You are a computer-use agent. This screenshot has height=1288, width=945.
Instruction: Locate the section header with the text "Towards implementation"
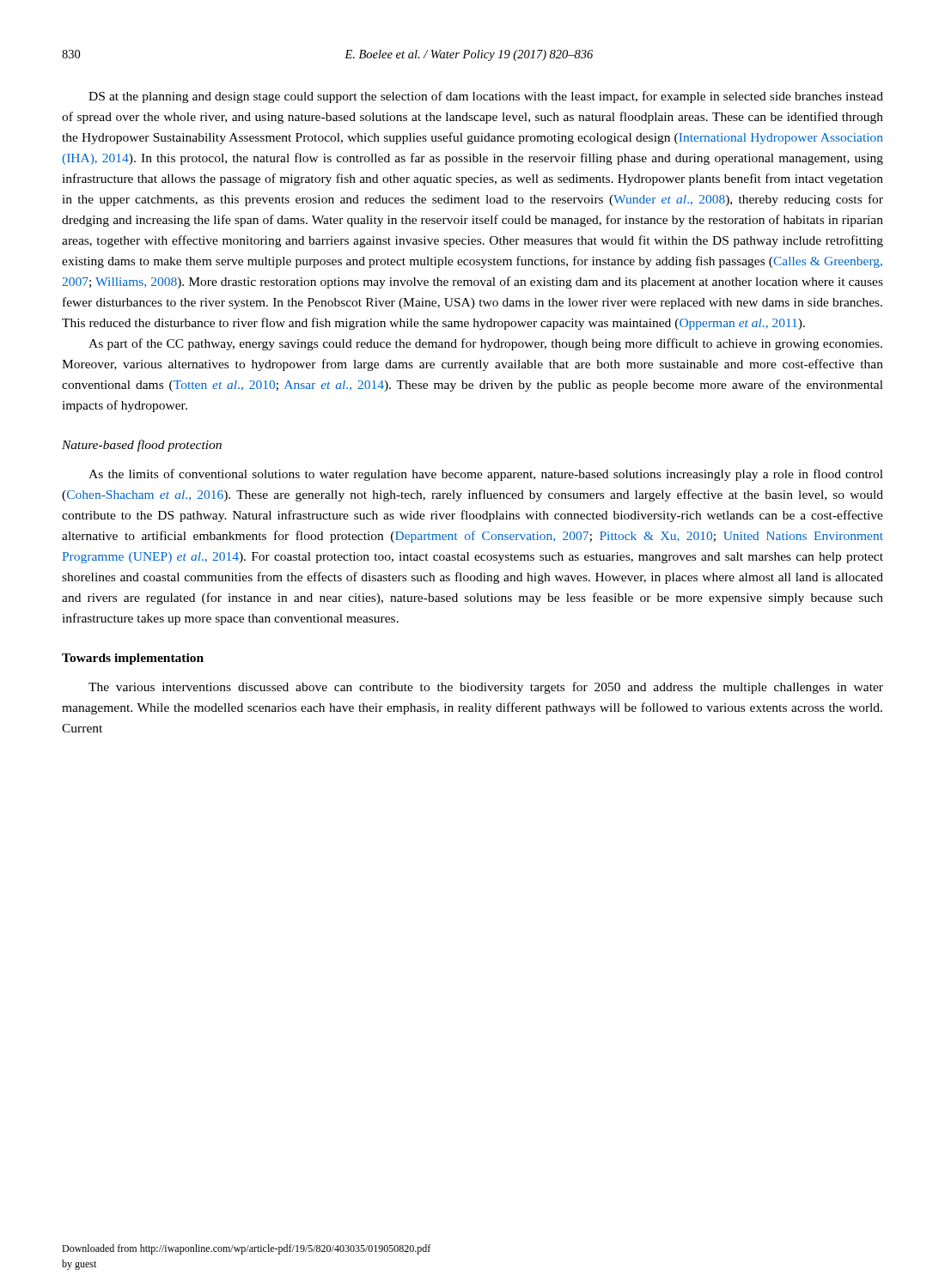click(133, 658)
